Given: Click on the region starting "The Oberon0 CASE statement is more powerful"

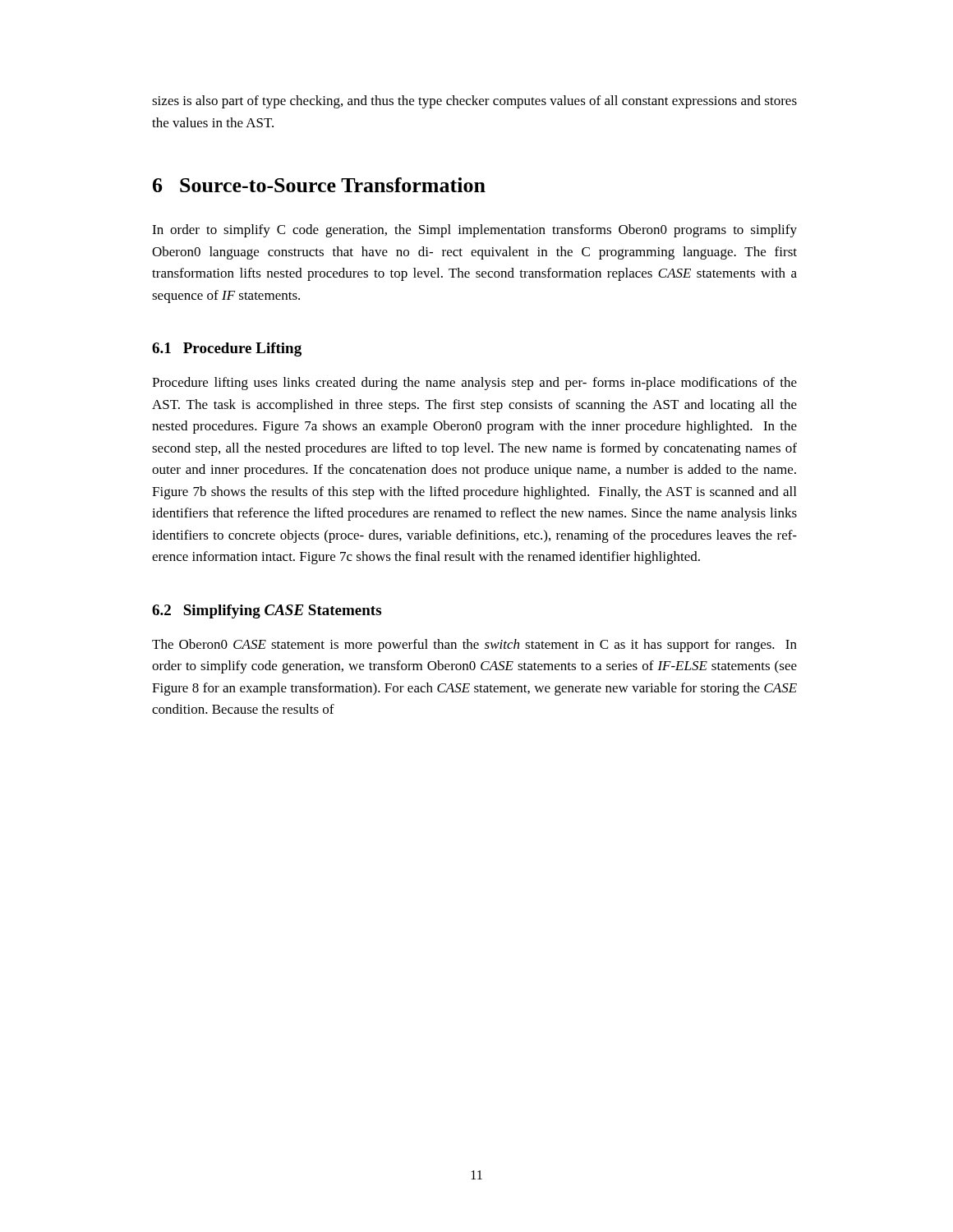Looking at the screenshot, I should (474, 677).
